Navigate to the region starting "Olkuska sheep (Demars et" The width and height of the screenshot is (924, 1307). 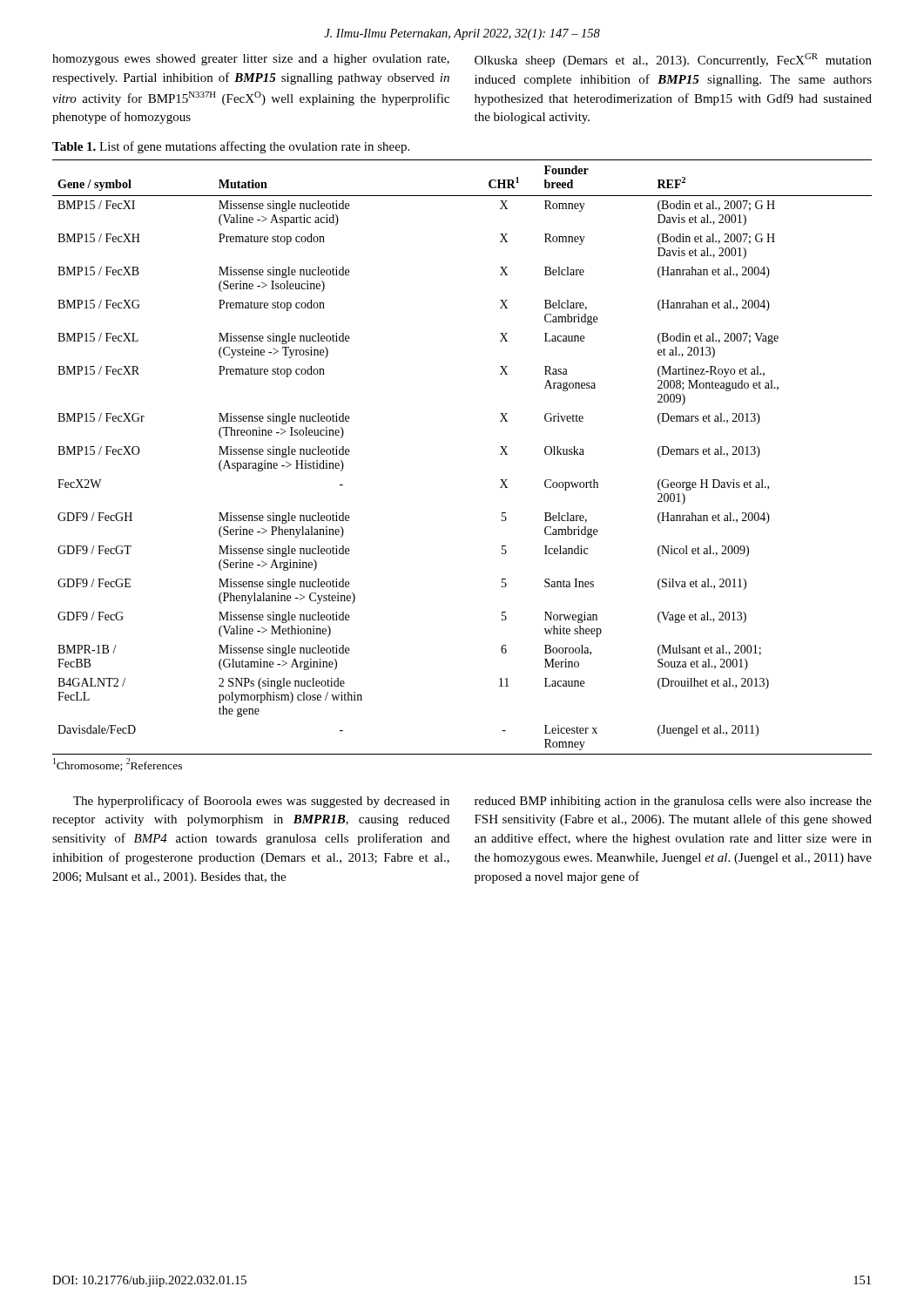tap(673, 87)
